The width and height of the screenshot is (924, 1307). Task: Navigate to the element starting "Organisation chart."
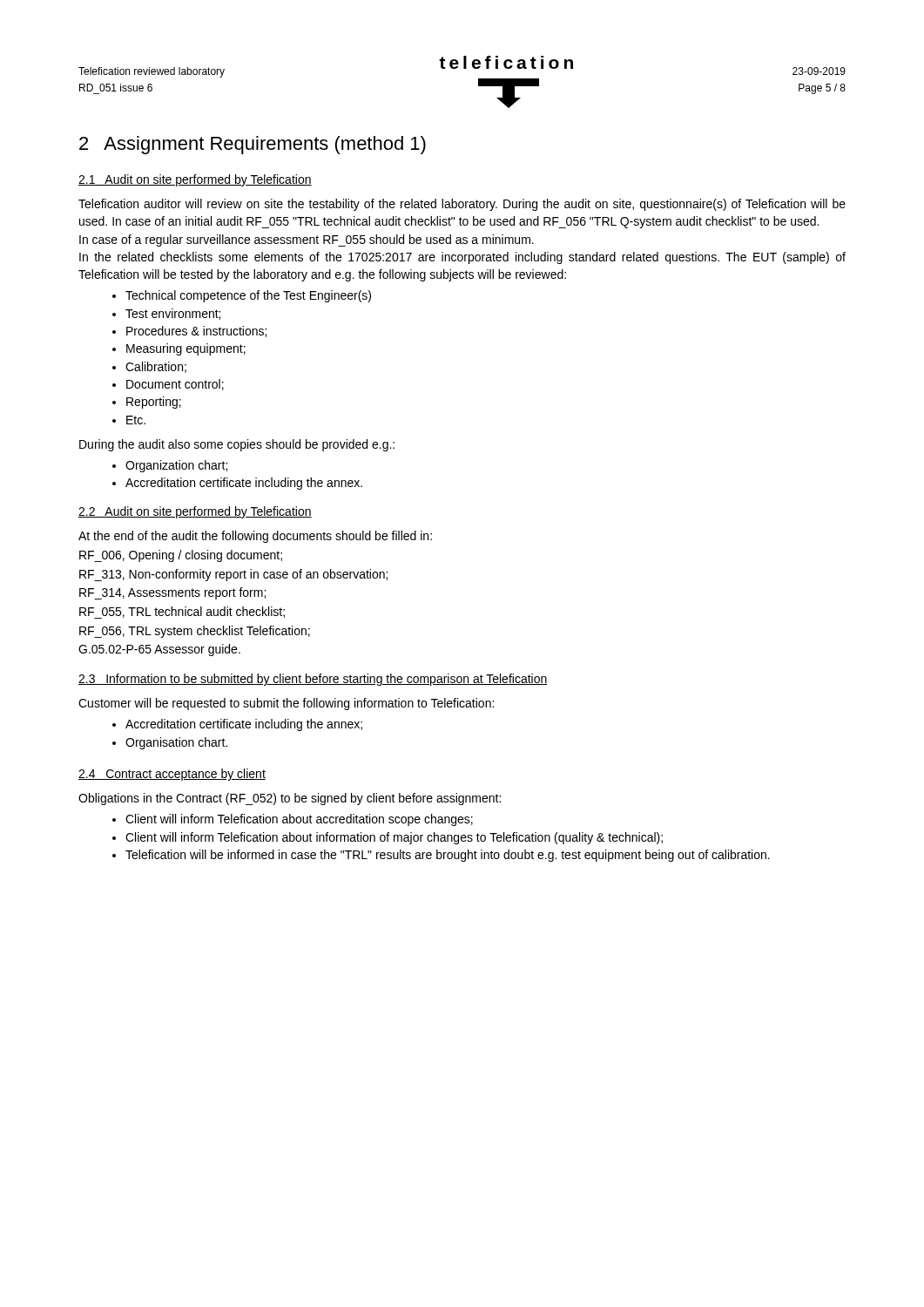pos(177,742)
